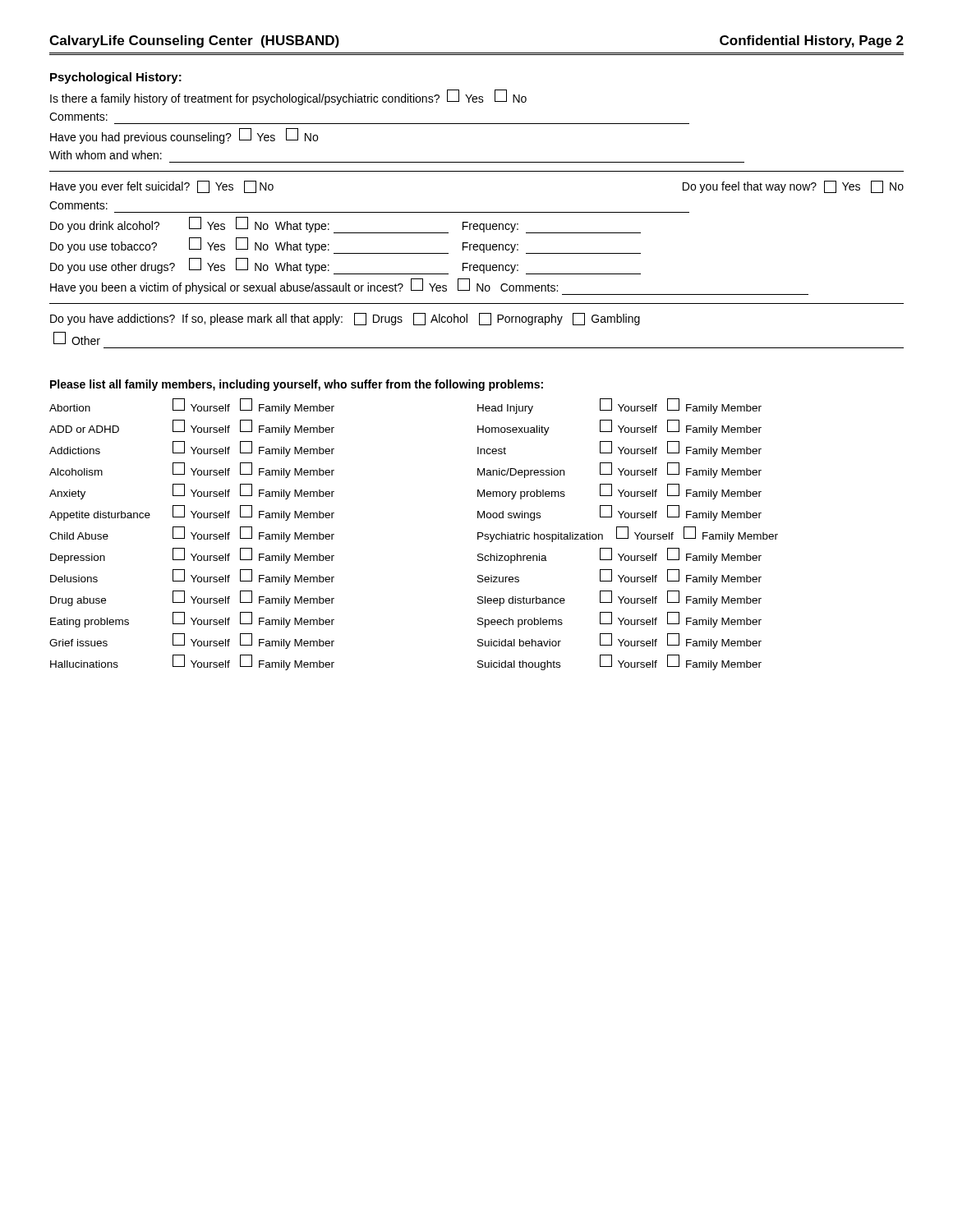953x1232 pixels.
Task: Click on the text block with the text "Have you been a victim of"
Action: (x=429, y=287)
